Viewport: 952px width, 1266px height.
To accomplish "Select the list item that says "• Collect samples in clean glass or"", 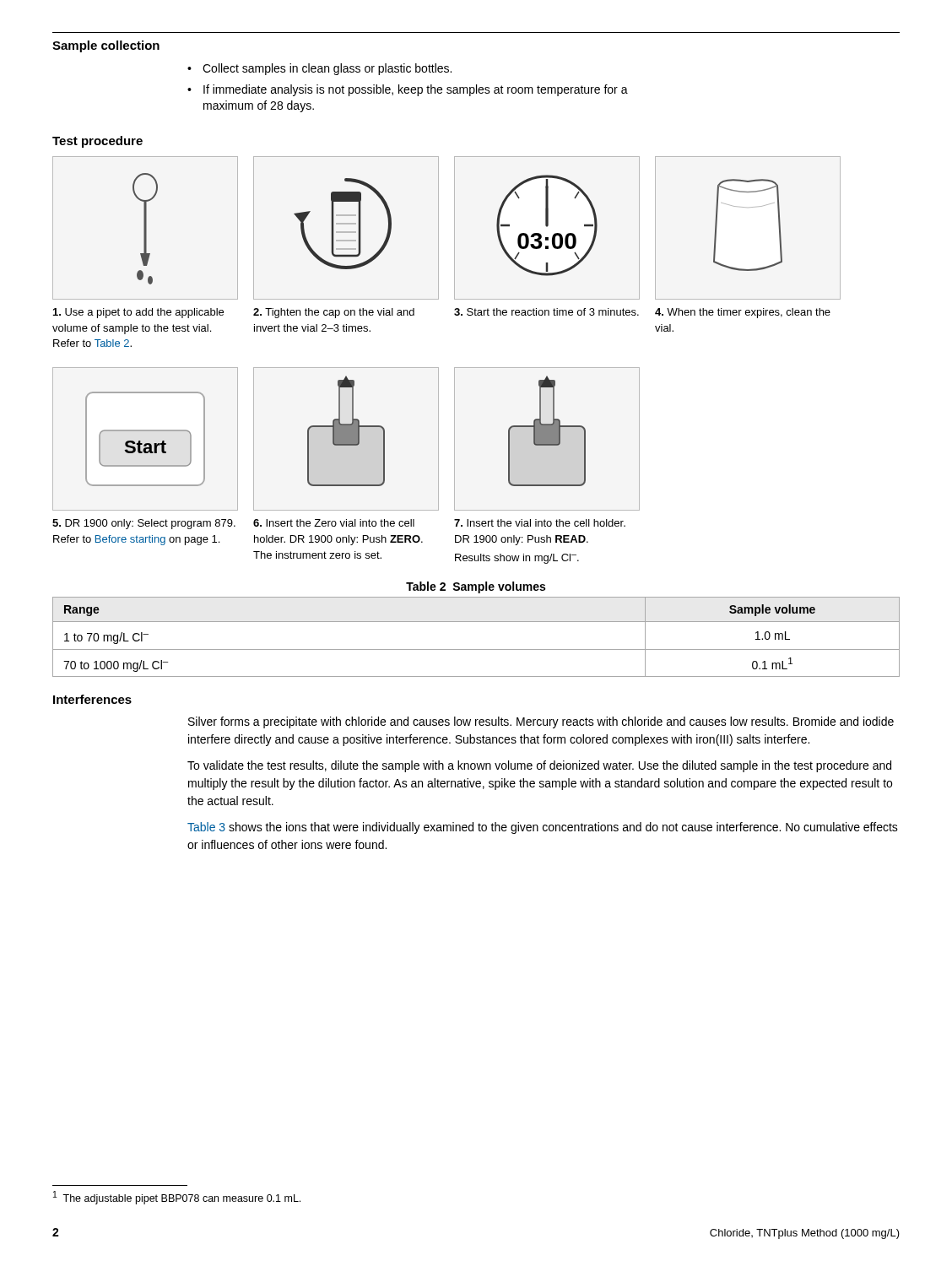I will coord(320,69).
